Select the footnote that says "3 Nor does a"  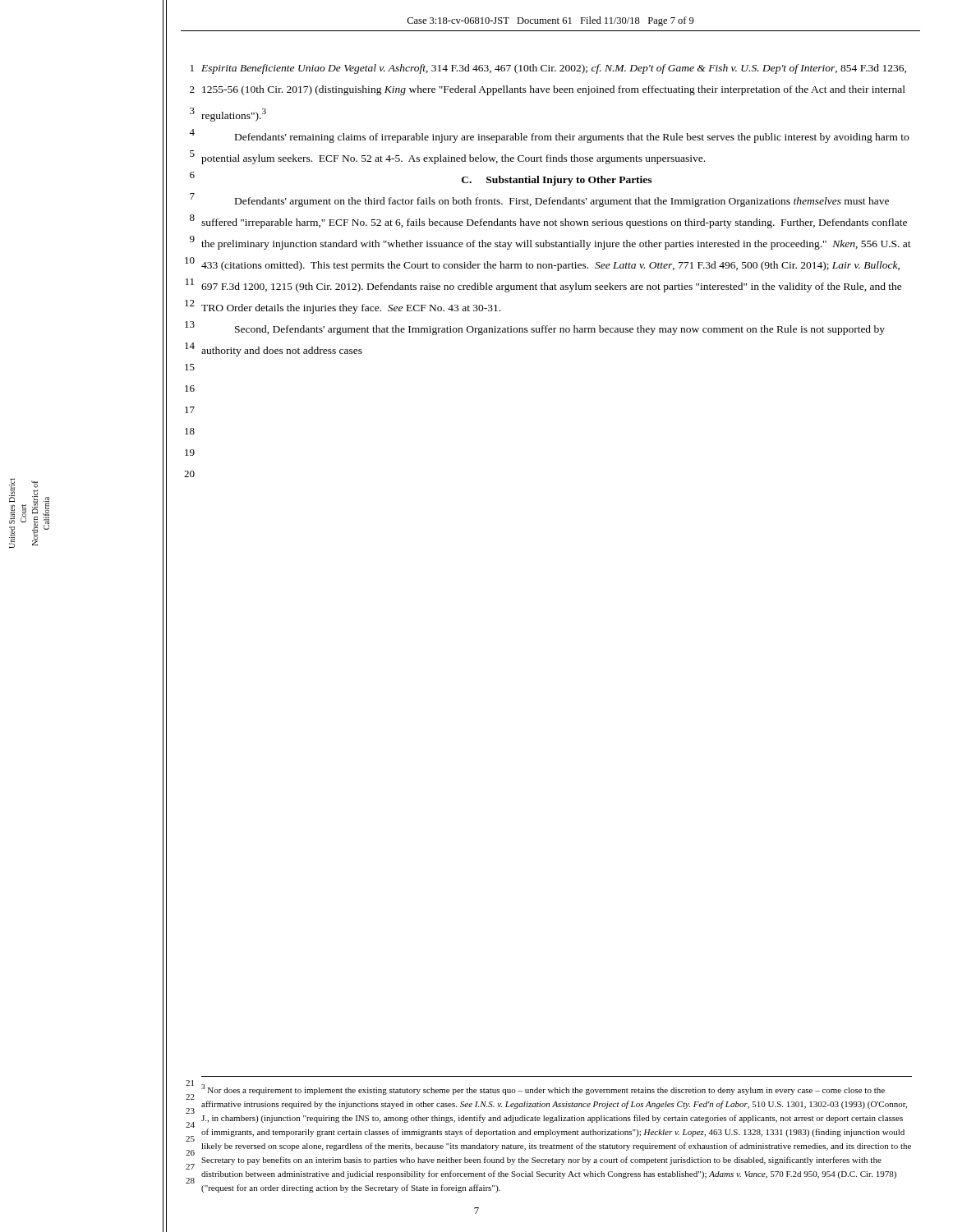point(556,1137)
